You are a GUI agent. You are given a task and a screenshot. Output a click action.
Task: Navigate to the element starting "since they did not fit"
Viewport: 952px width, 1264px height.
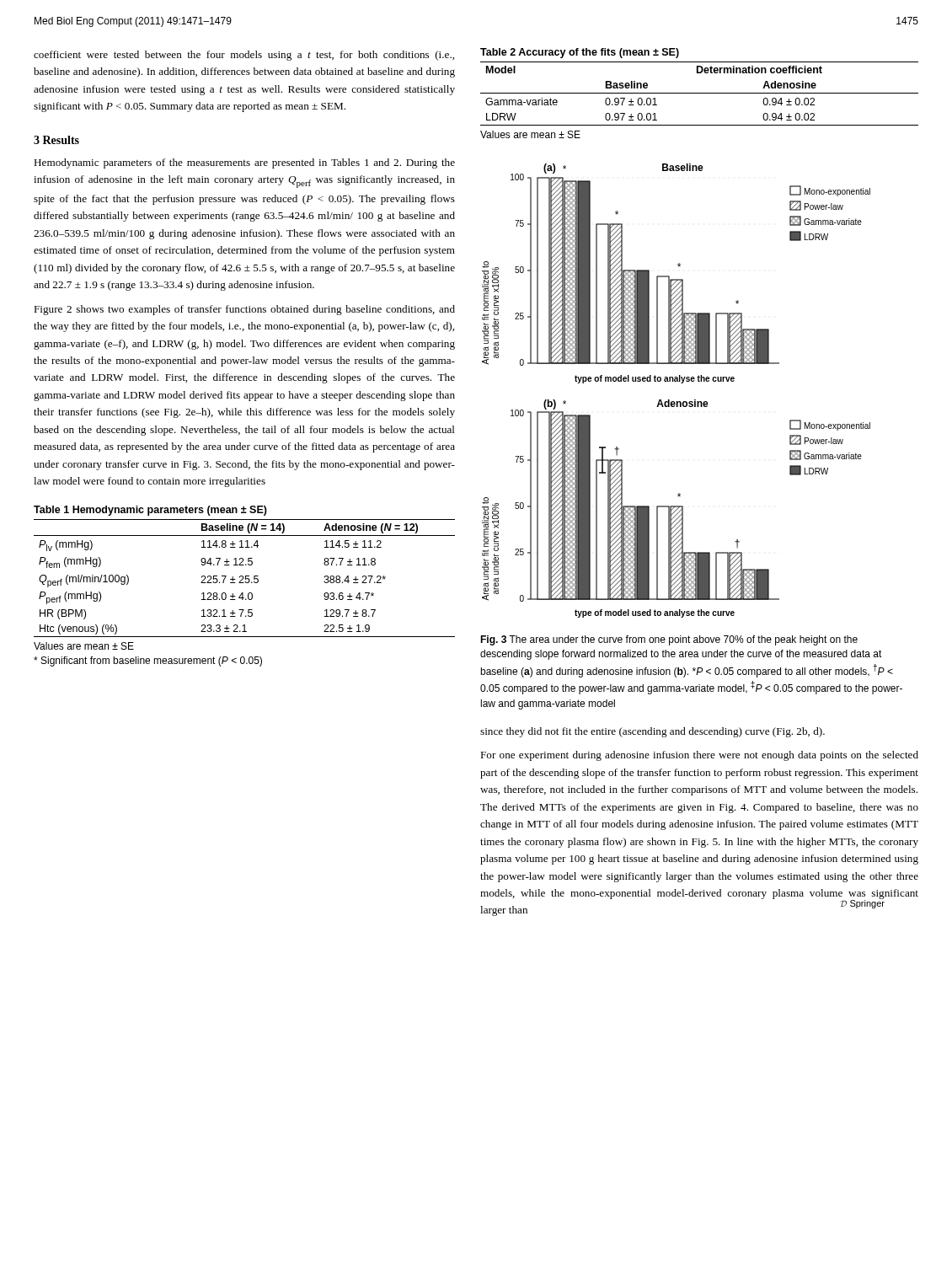653,731
